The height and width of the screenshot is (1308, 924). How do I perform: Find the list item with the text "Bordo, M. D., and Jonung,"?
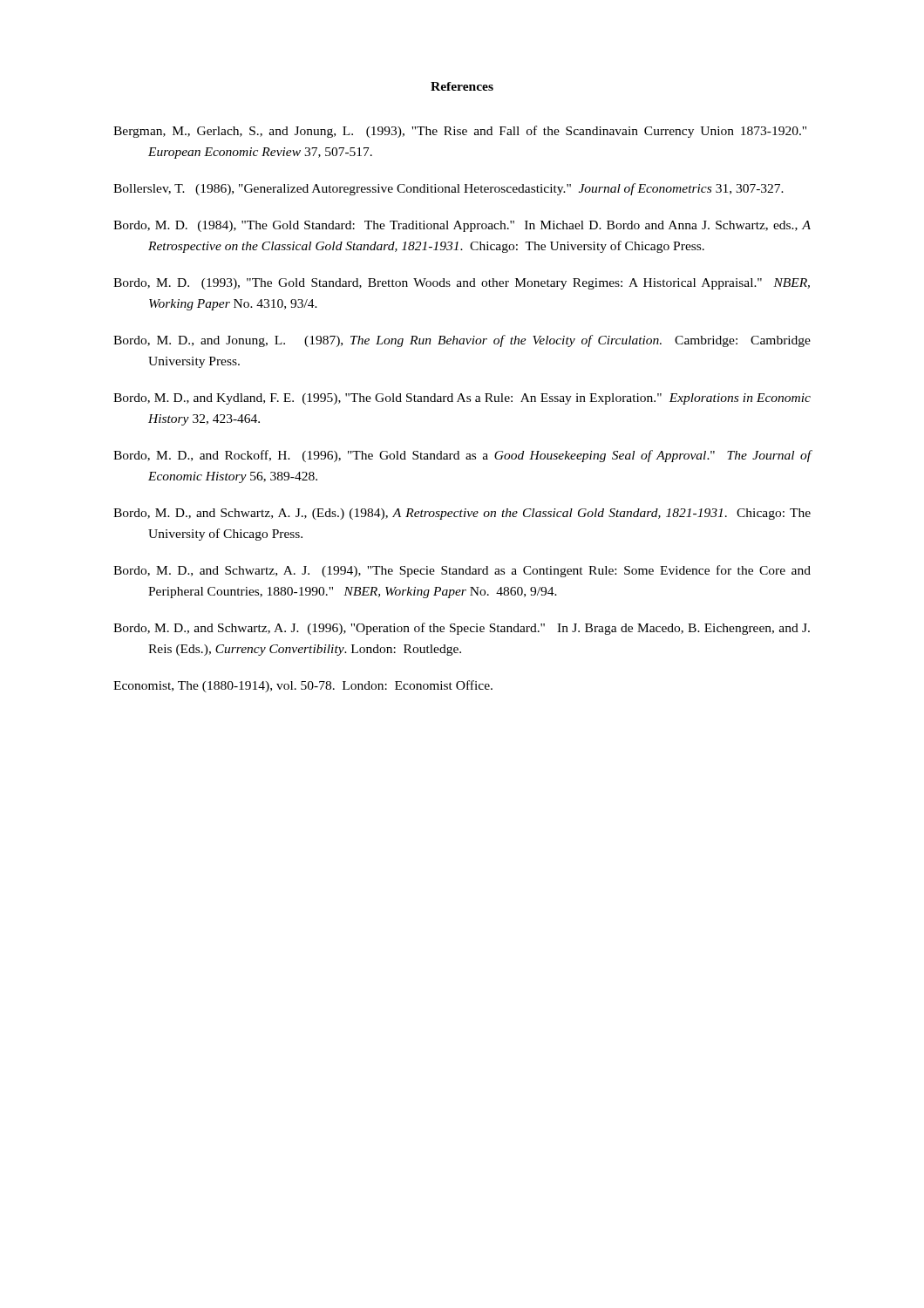point(462,350)
